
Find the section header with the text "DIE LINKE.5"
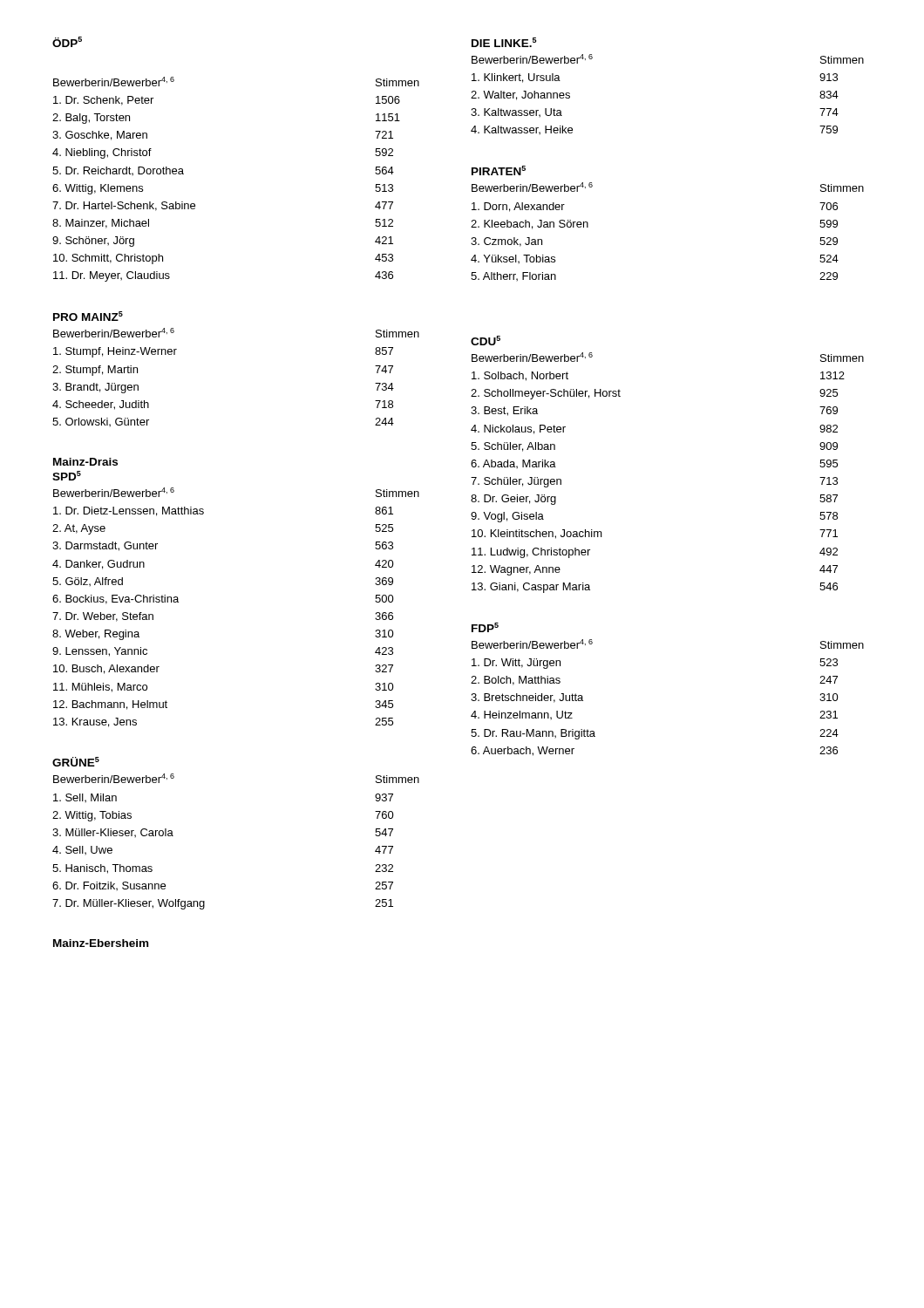(x=504, y=42)
